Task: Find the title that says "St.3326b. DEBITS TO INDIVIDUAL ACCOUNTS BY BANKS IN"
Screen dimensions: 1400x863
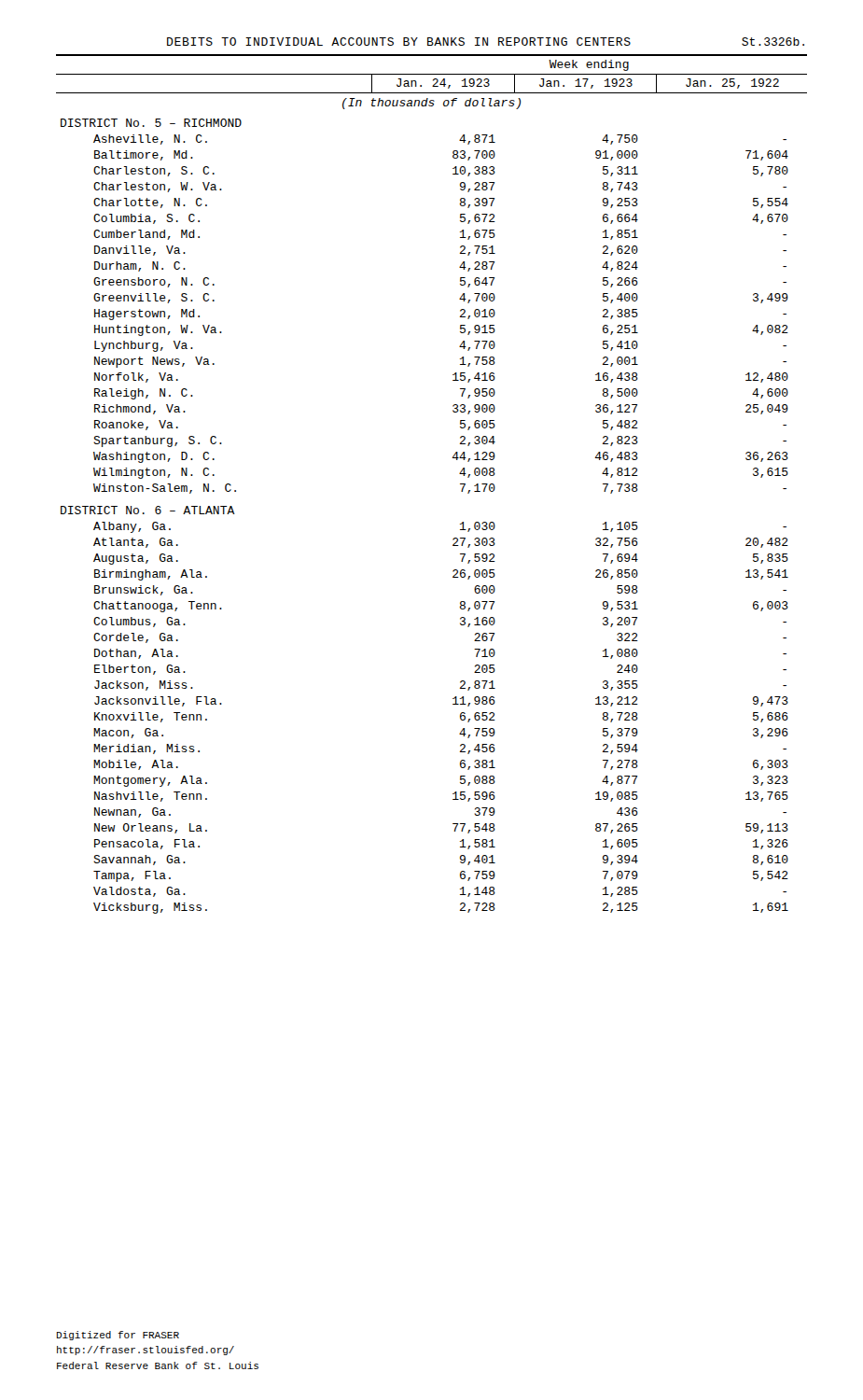Action: pos(432,42)
